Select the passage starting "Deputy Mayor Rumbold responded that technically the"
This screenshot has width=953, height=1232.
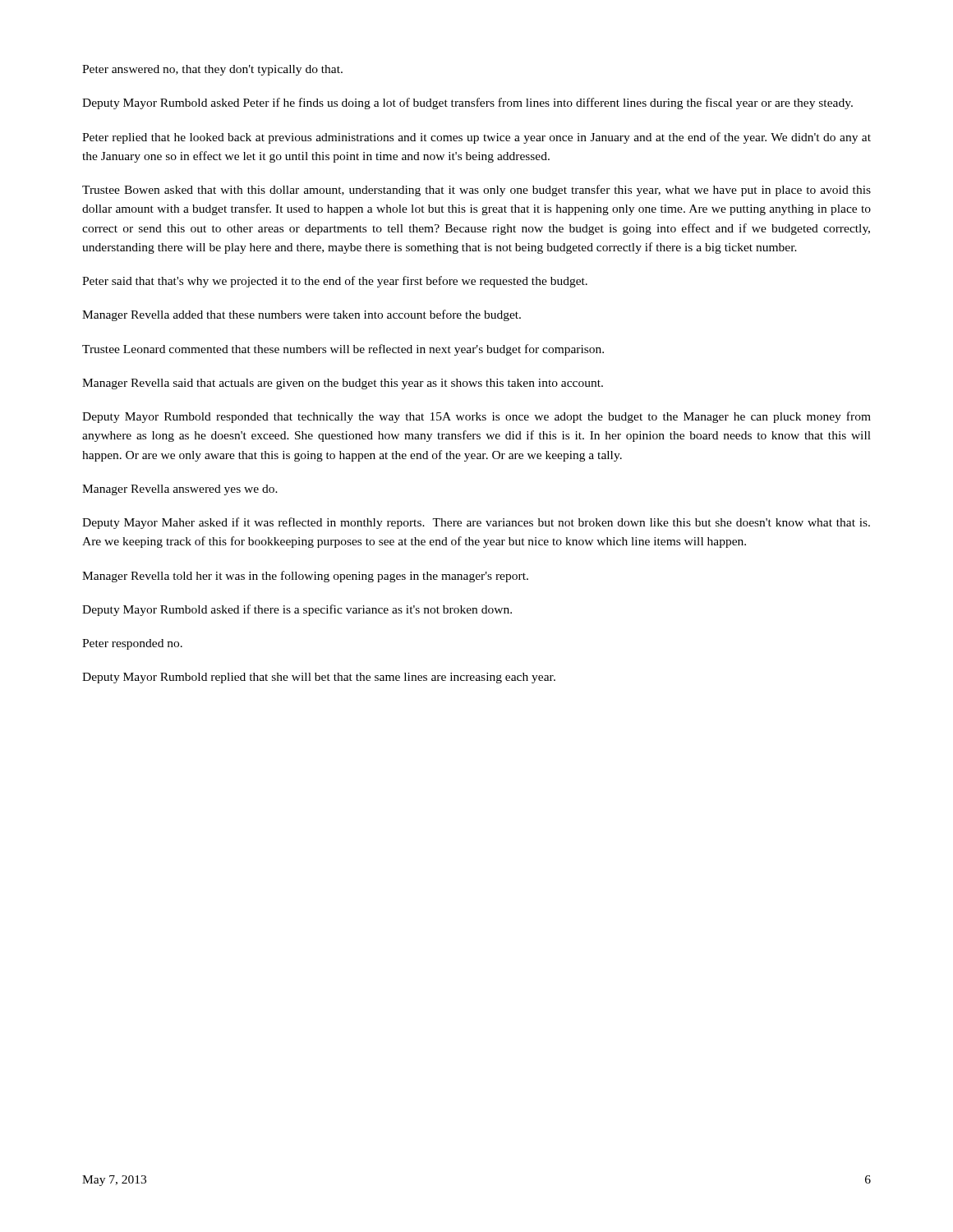click(x=476, y=435)
